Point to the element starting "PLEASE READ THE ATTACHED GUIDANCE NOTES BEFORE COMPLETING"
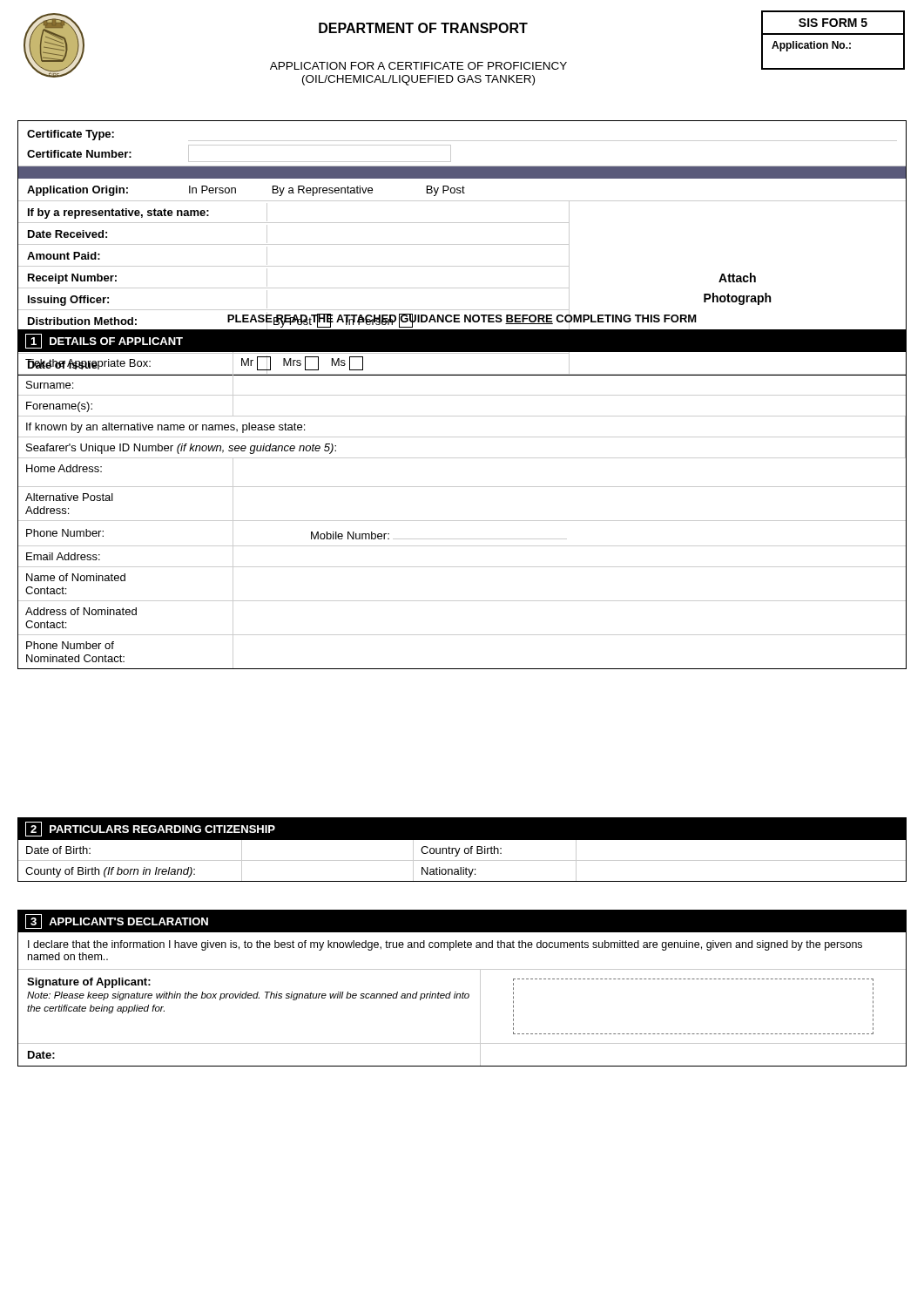Viewport: 924px width, 1307px height. [x=462, y=319]
